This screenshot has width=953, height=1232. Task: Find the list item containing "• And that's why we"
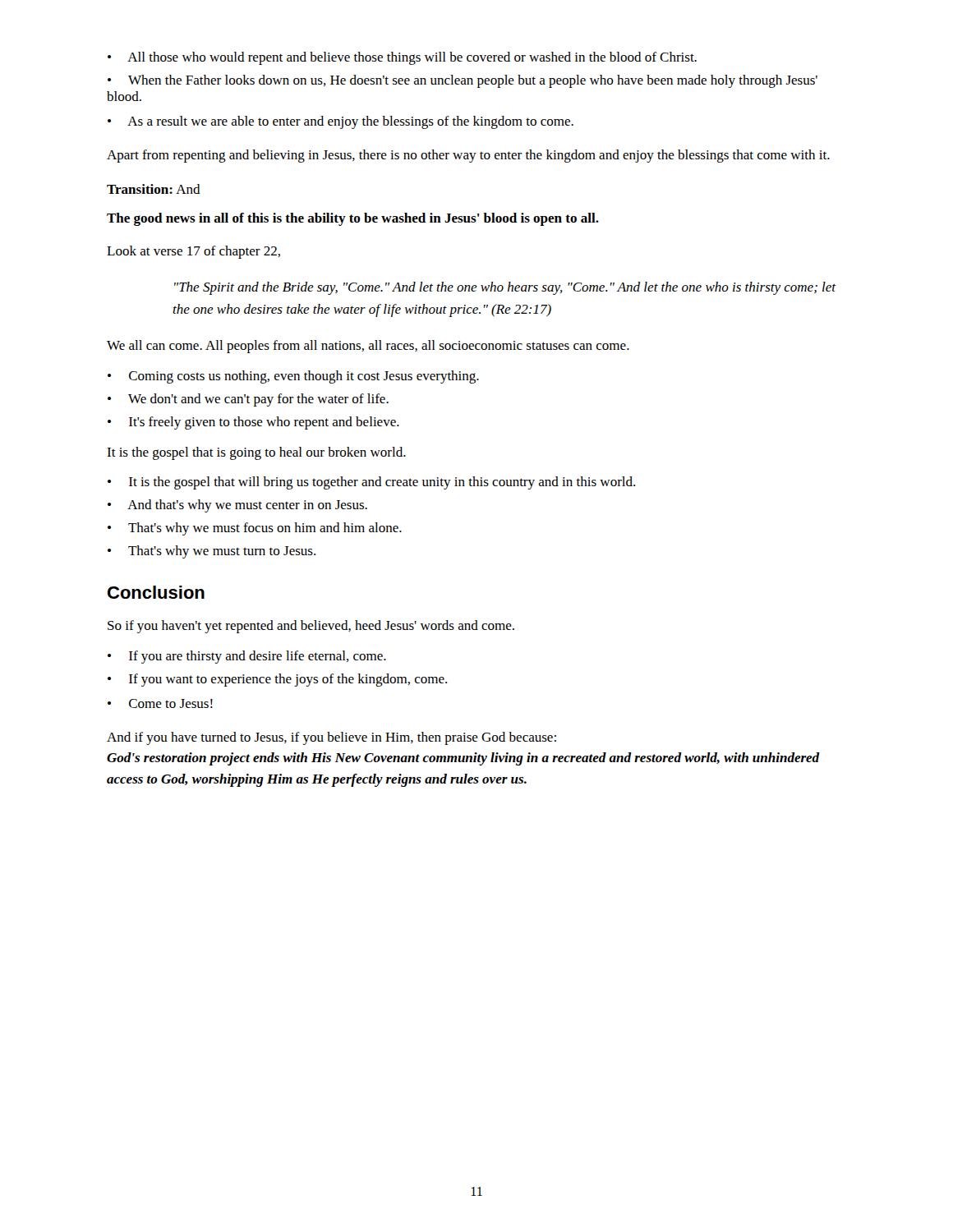click(237, 505)
